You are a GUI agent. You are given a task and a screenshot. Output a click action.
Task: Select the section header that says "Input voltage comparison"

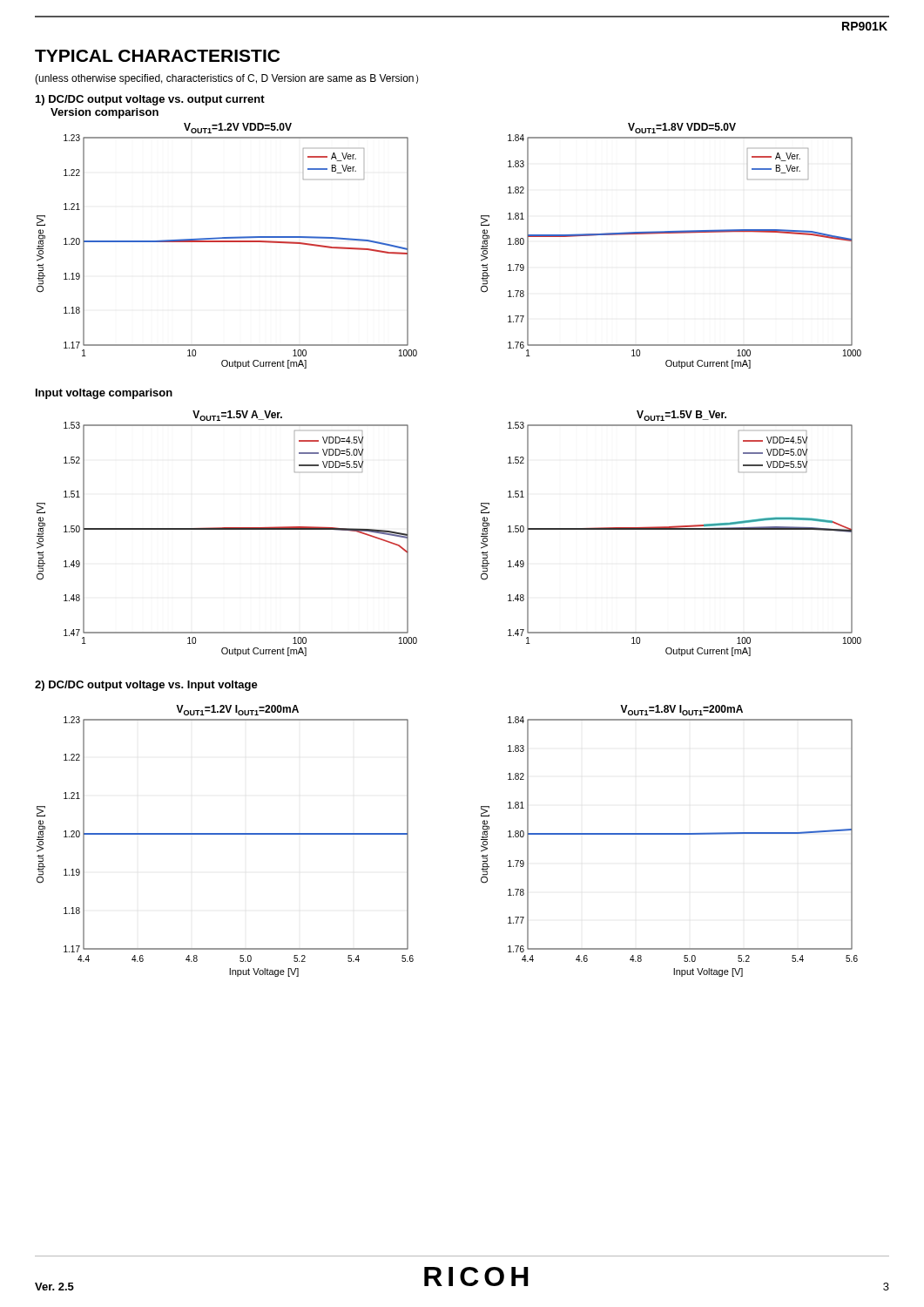tap(104, 392)
